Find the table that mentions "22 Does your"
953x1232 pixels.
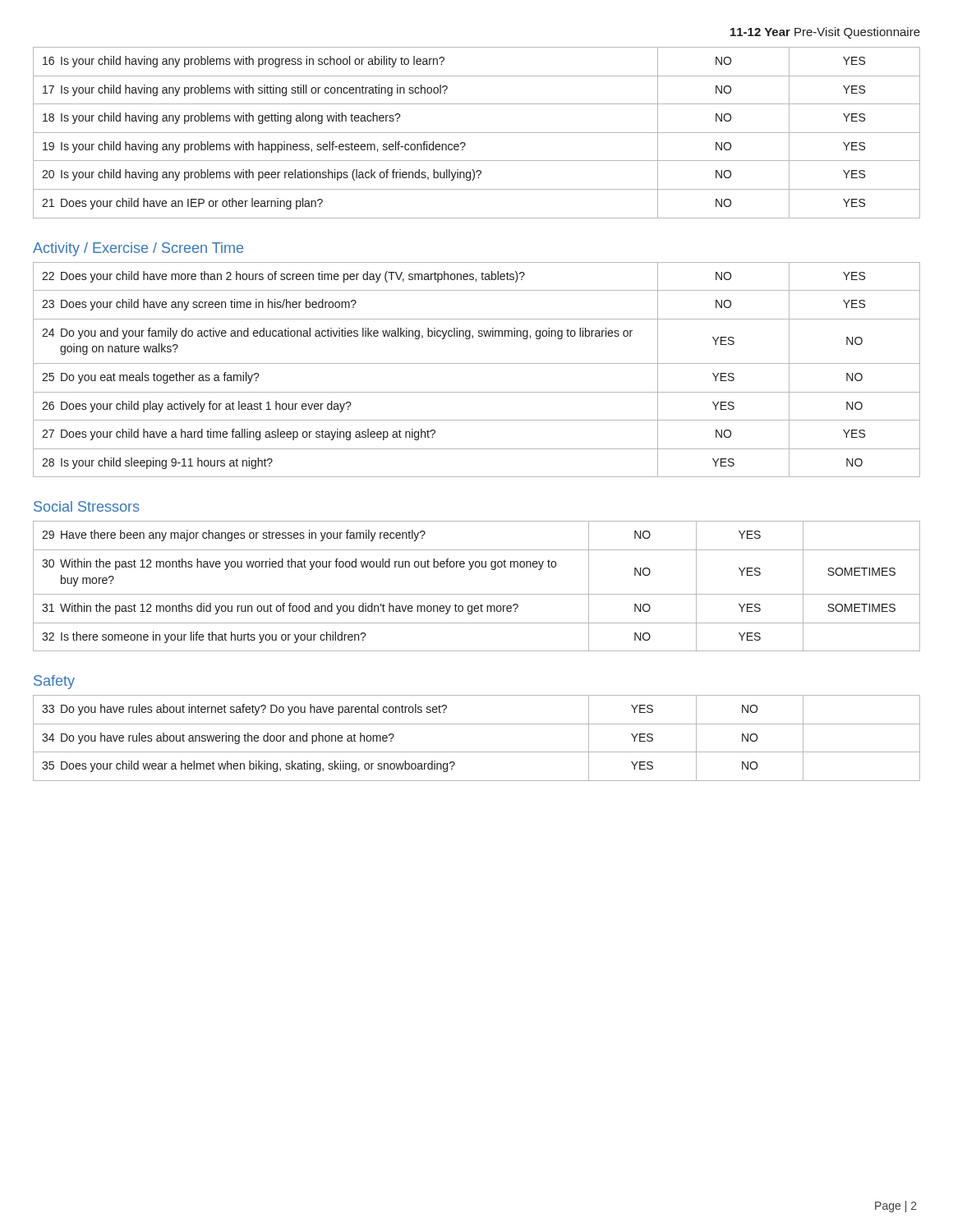pos(476,370)
